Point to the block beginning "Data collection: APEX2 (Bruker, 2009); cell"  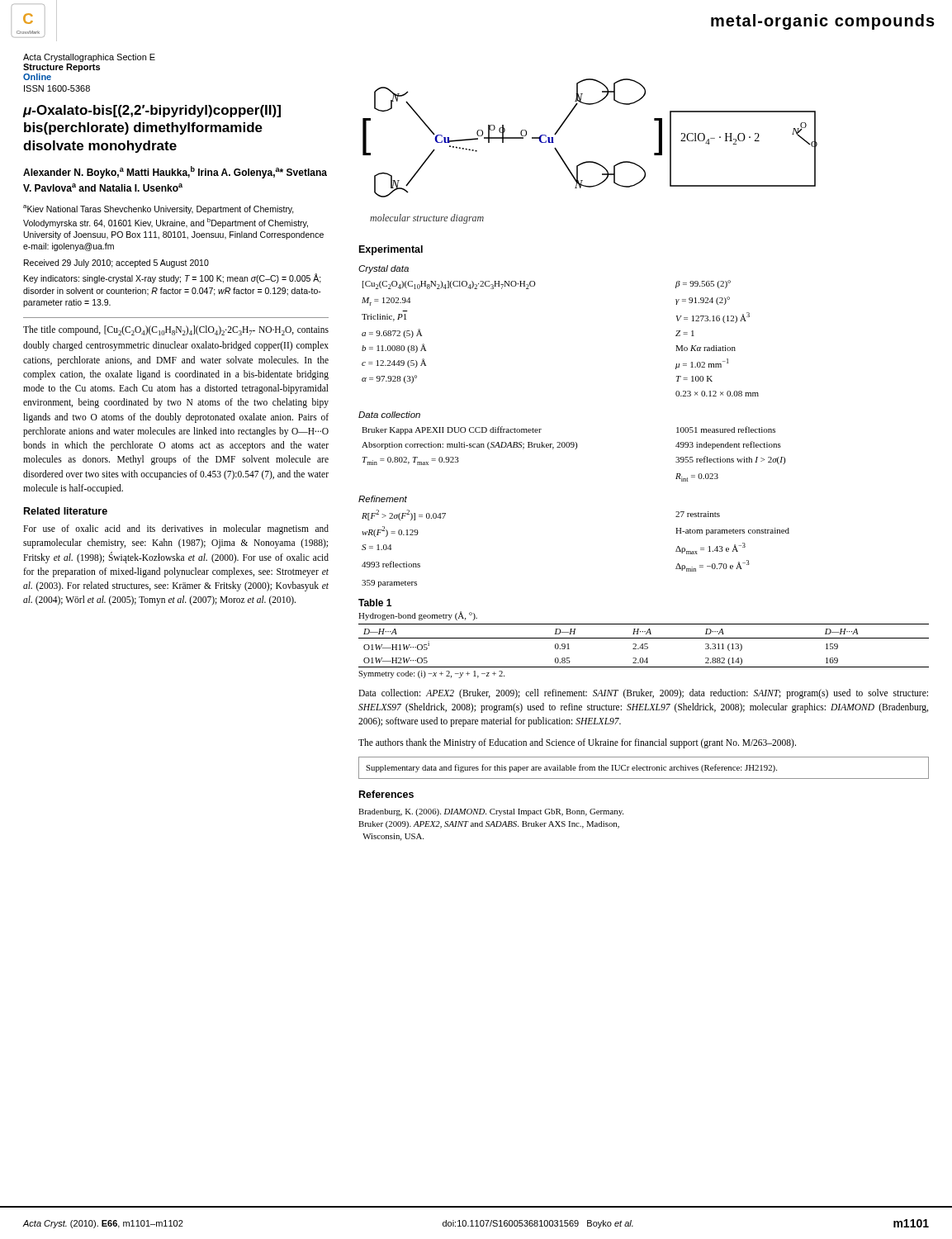tap(644, 708)
